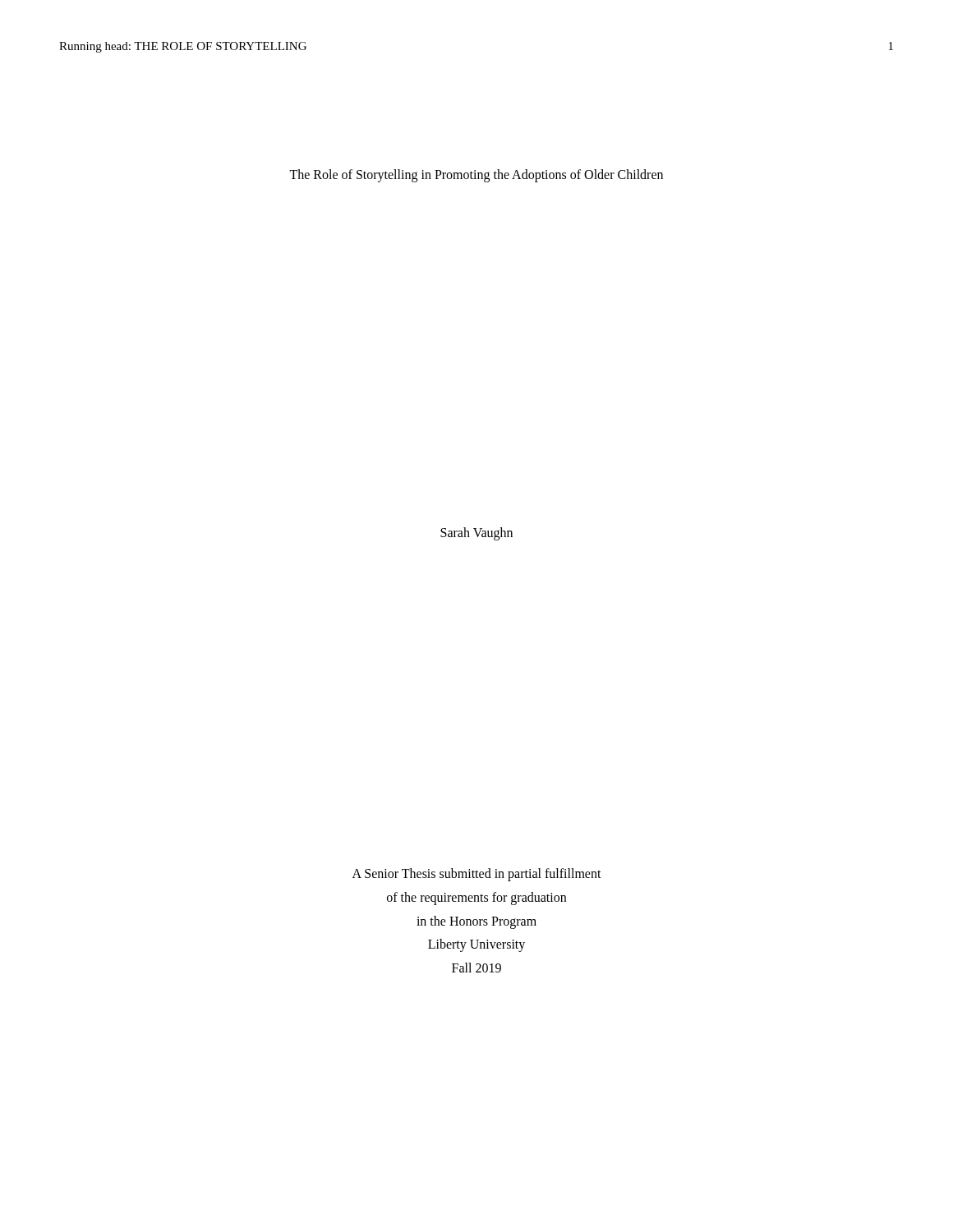Image resolution: width=953 pixels, height=1232 pixels.
Task: Find the block on this page that starts "A Senior Thesis submitted"
Action: point(476,921)
